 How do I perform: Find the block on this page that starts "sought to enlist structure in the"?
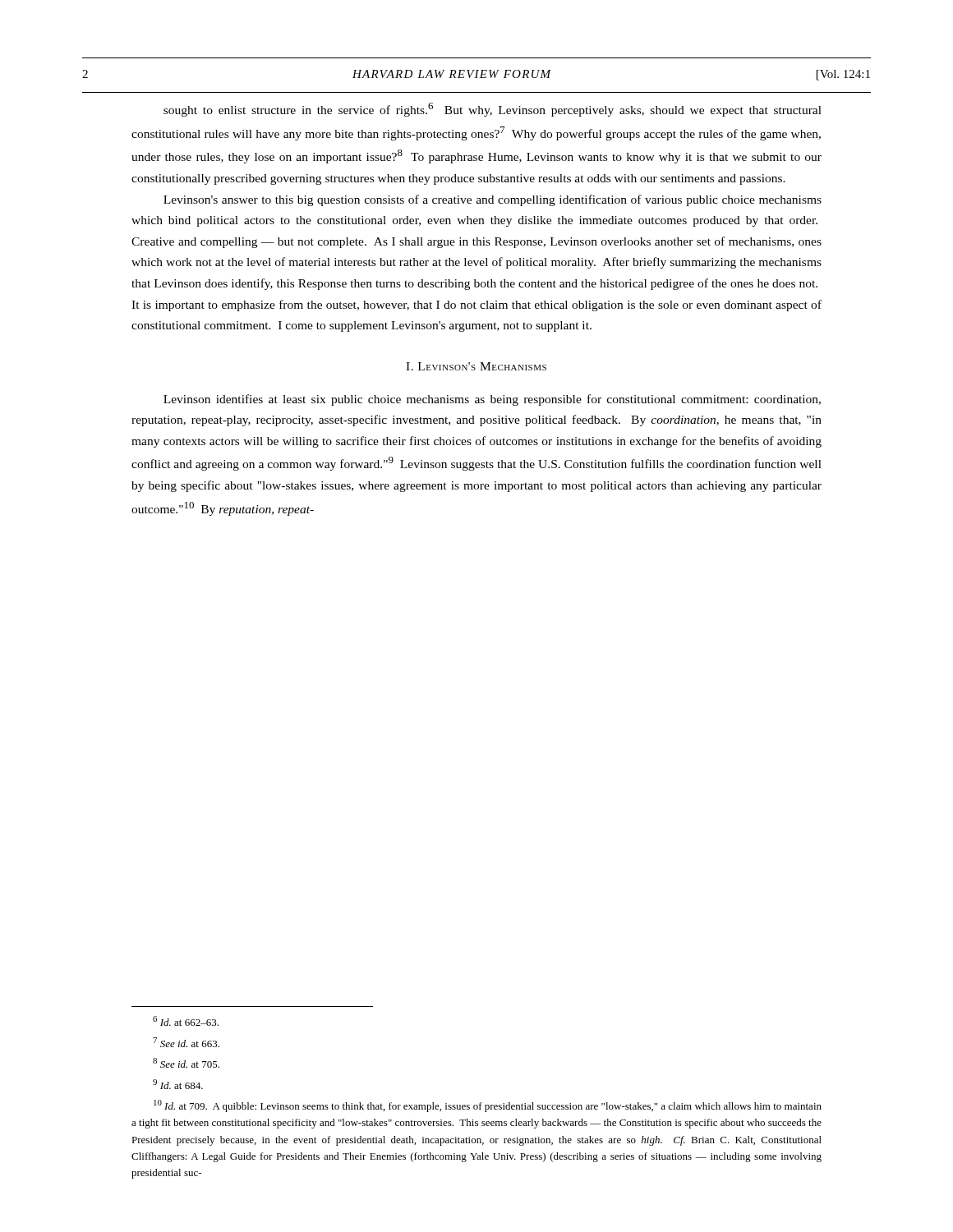tap(476, 143)
